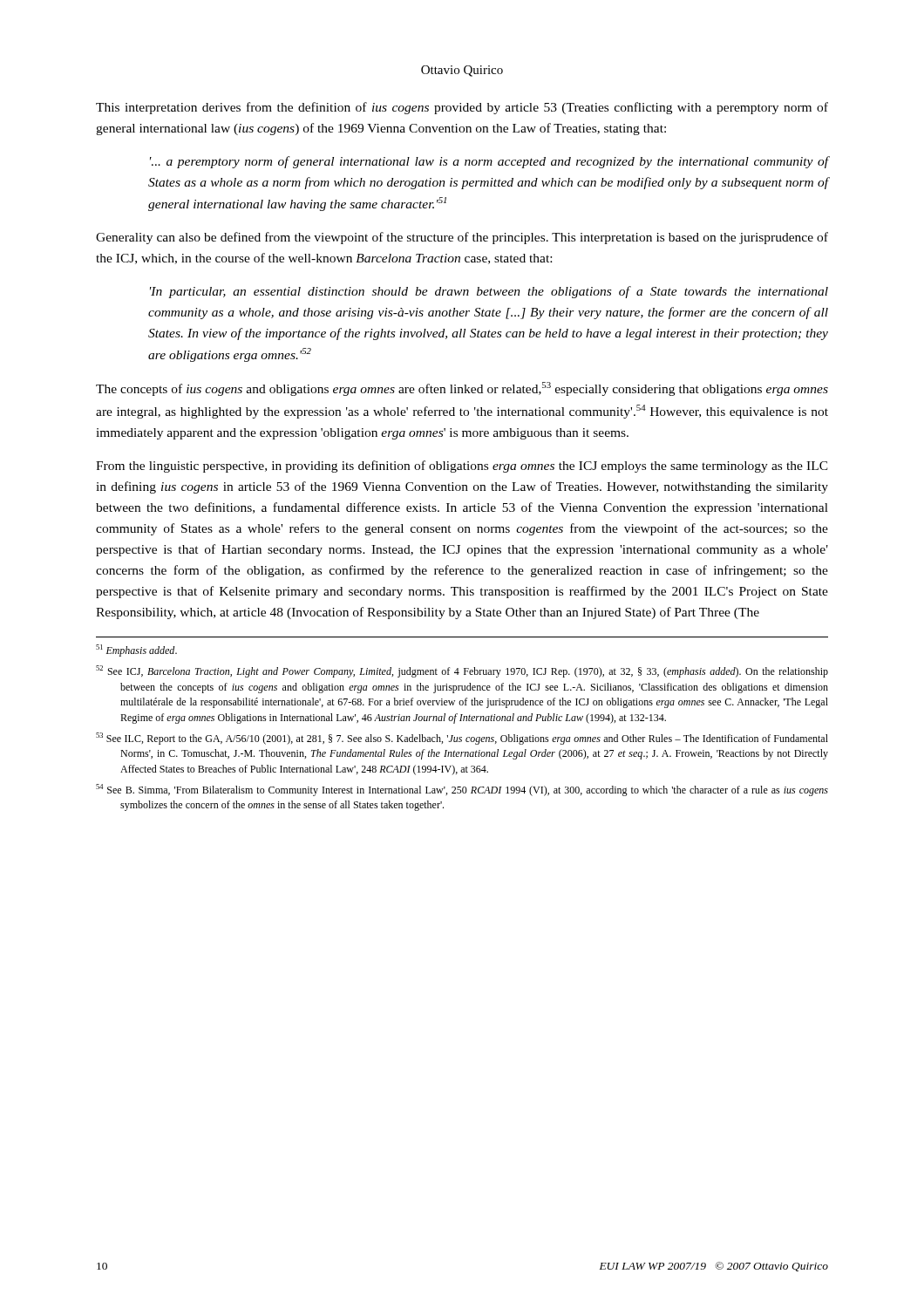This screenshot has width=924, height=1308.
Task: Find the block on this page that starts "The concepts of ius cogens"
Action: pos(462,410)
